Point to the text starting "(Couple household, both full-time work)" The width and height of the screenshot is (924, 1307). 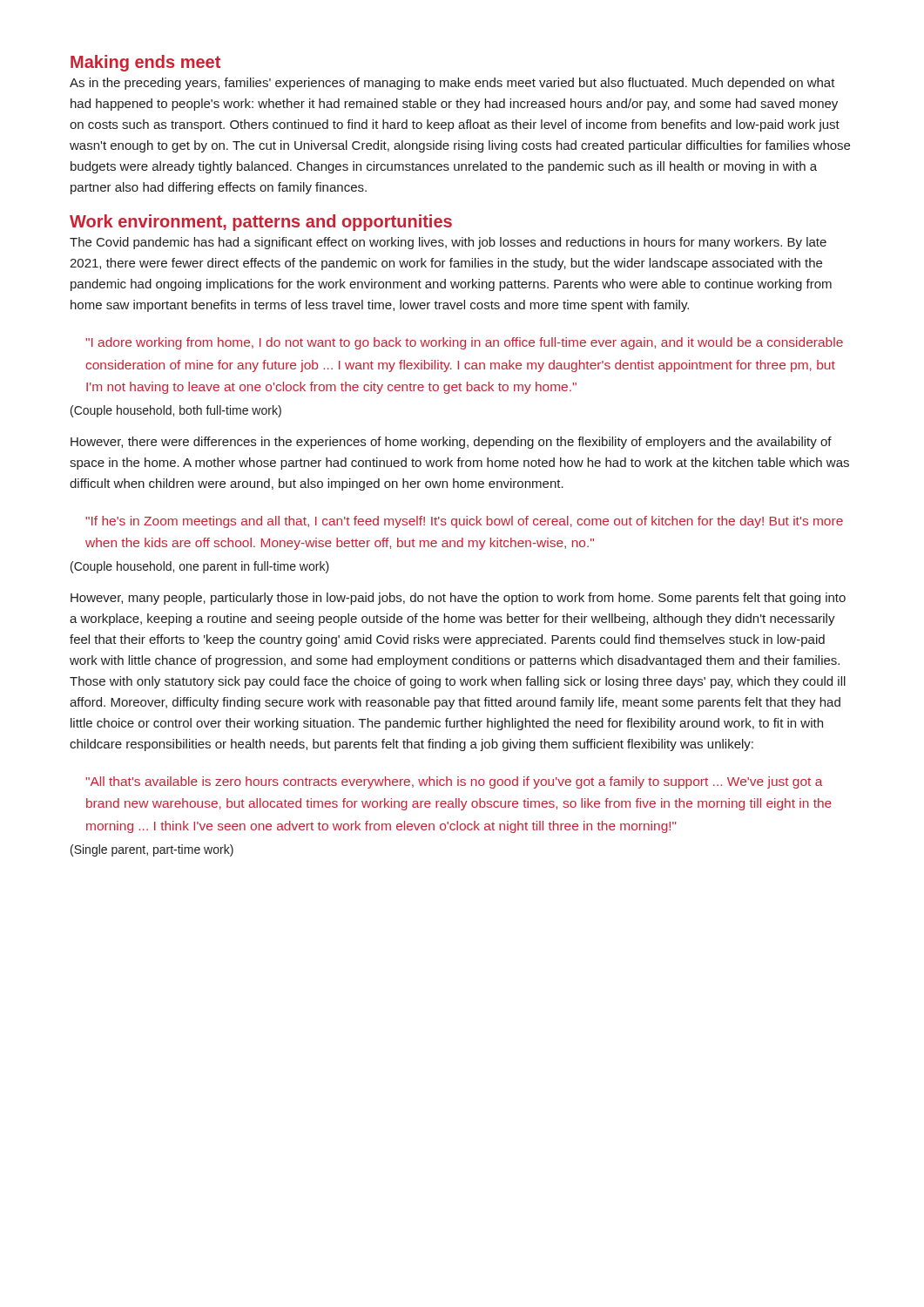[176, 411]
